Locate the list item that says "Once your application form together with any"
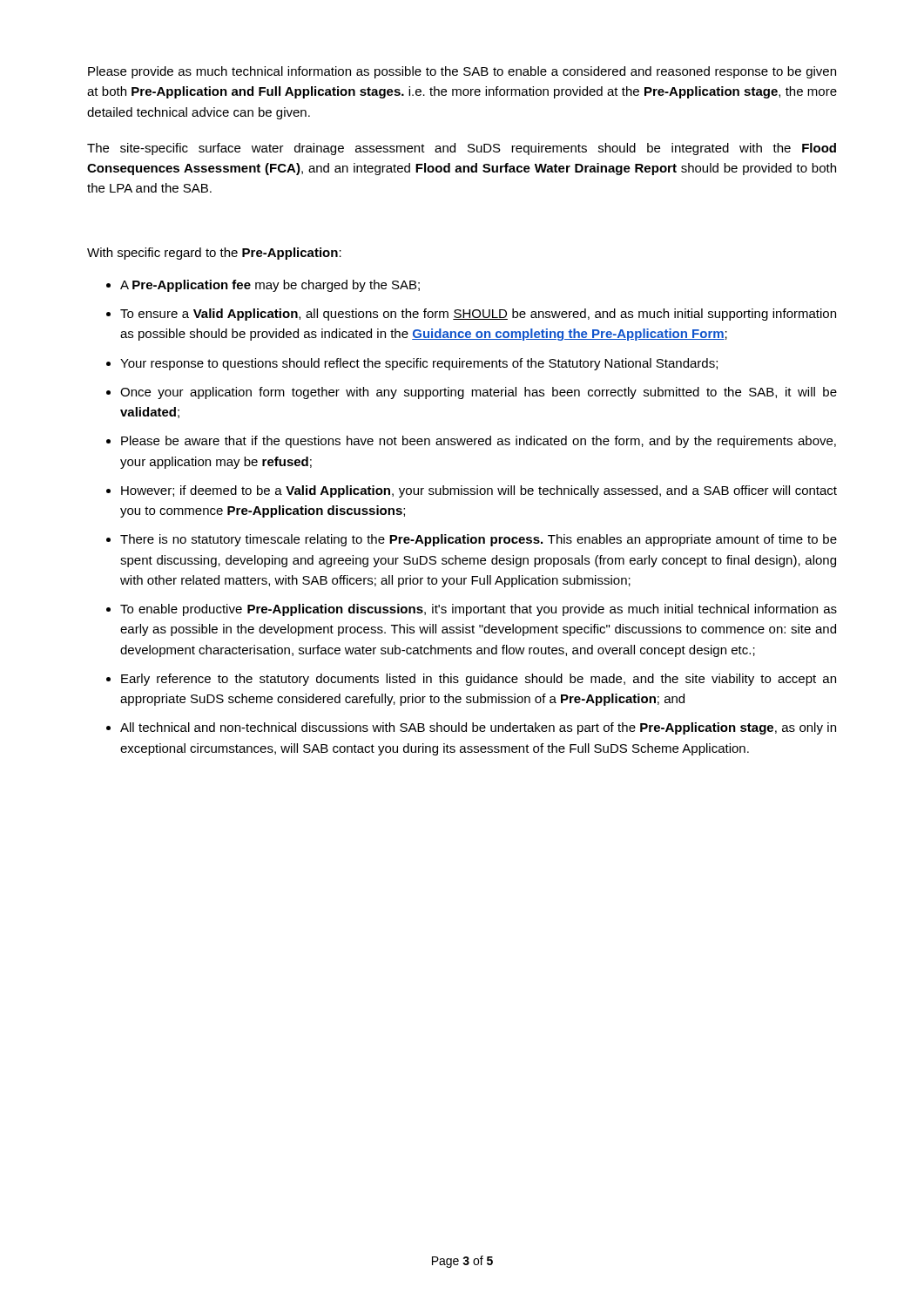The height and width of the screenshot is (1307, 924). point(479,402)
